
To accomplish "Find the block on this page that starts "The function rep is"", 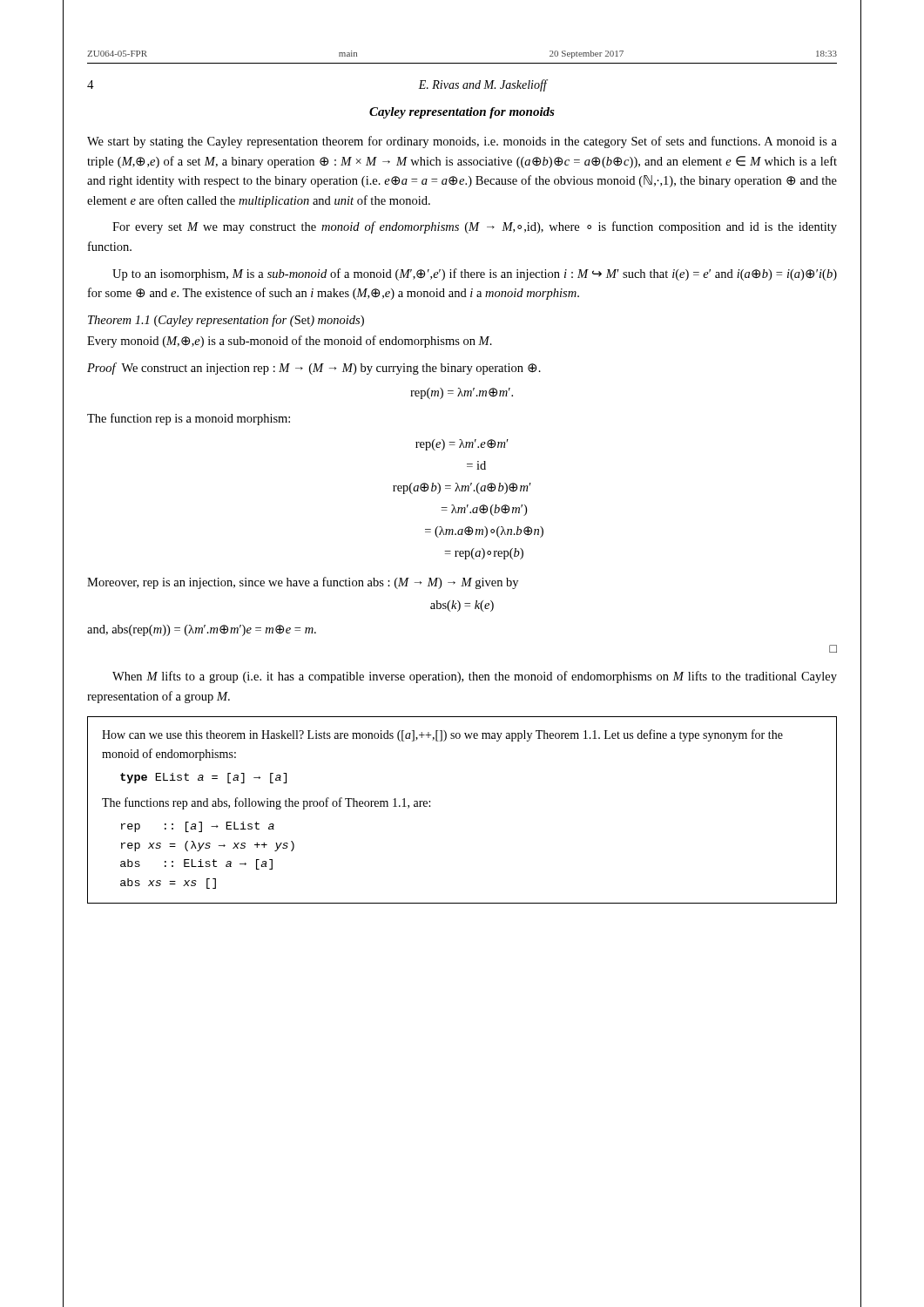I will pyautogui.click(x=189, y=418).
